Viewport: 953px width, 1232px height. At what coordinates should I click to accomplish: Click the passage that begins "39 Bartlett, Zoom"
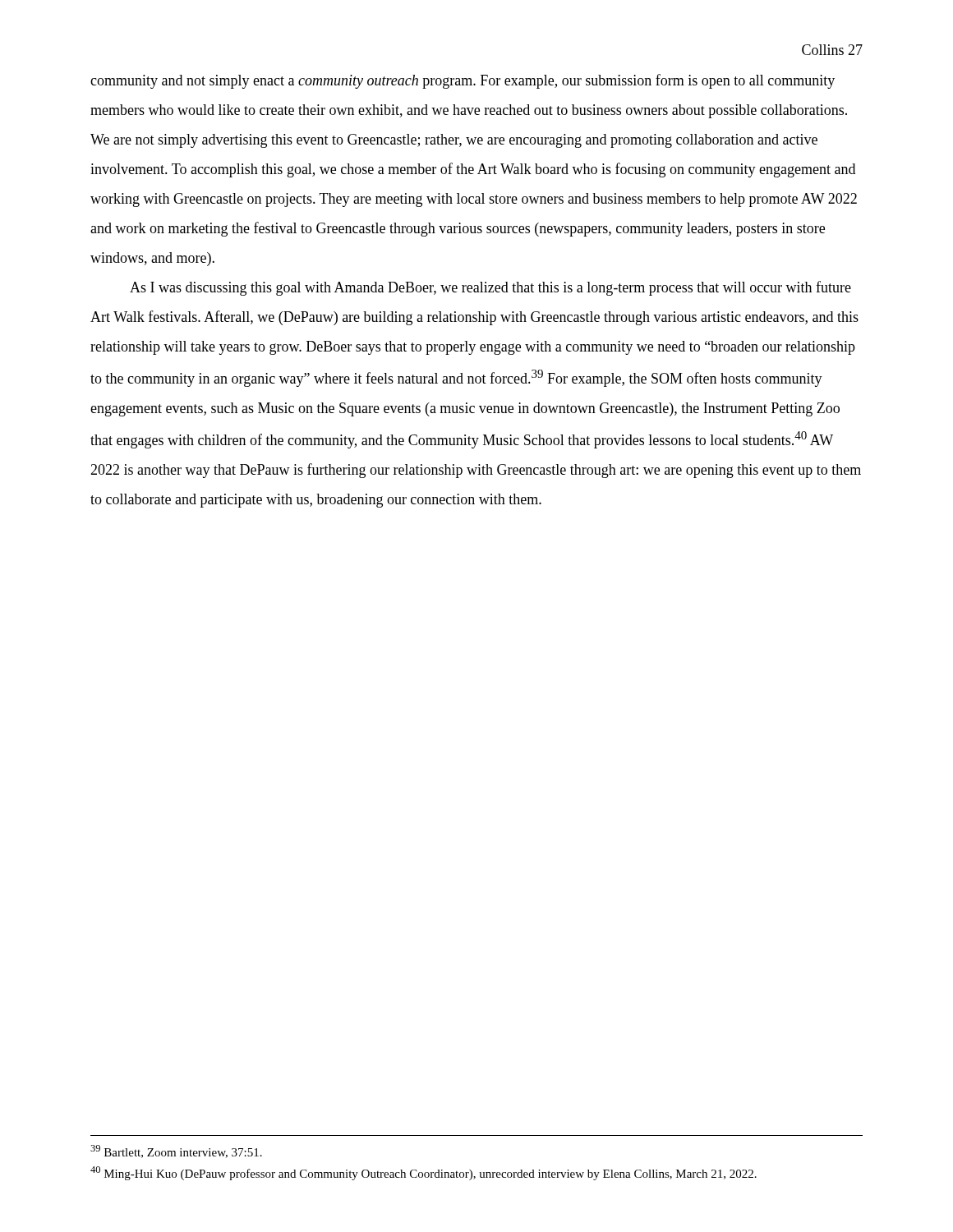tap(176, 1151)
